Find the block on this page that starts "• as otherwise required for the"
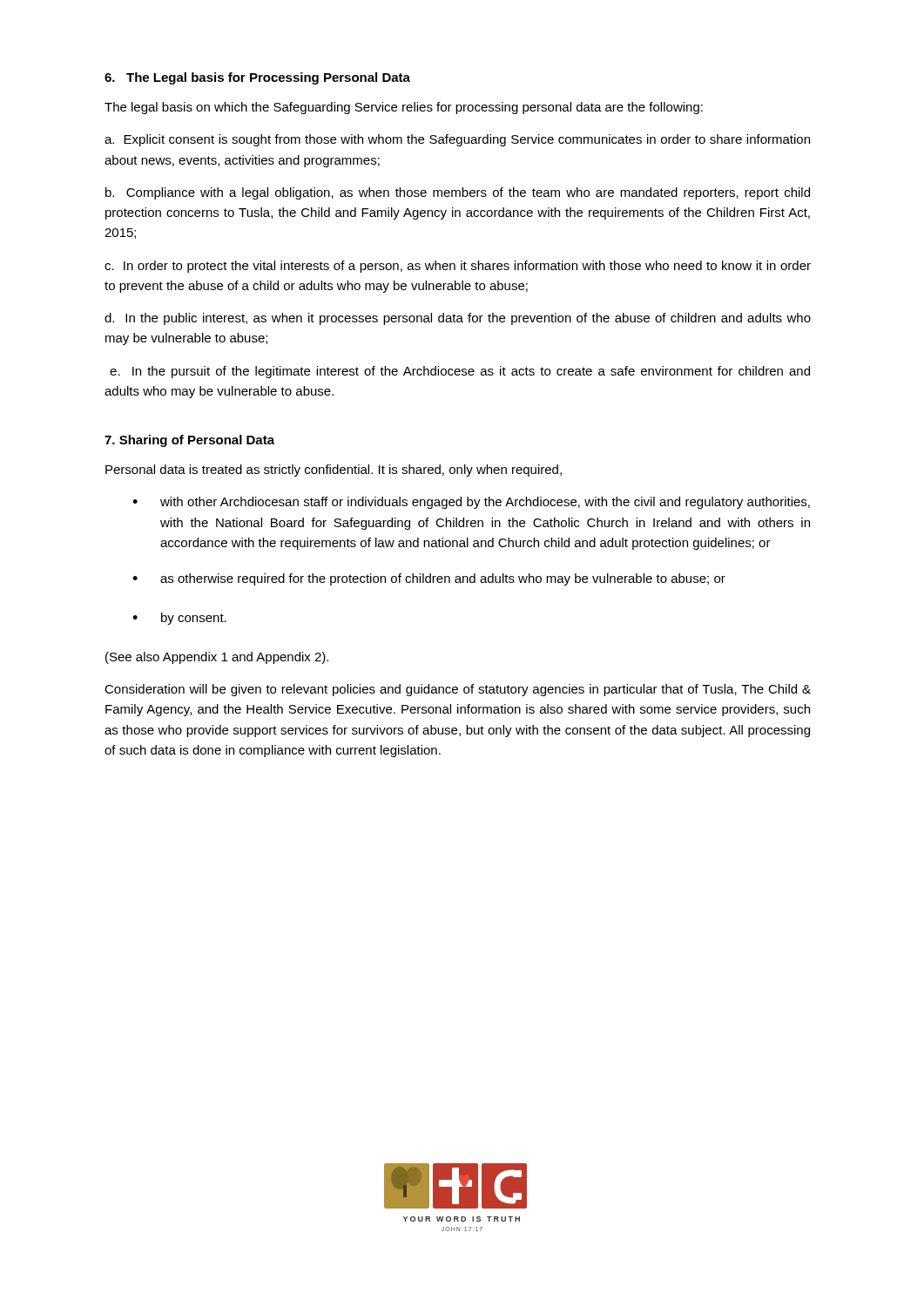The width and height of the screenshot is (924, 1307). 472,580
